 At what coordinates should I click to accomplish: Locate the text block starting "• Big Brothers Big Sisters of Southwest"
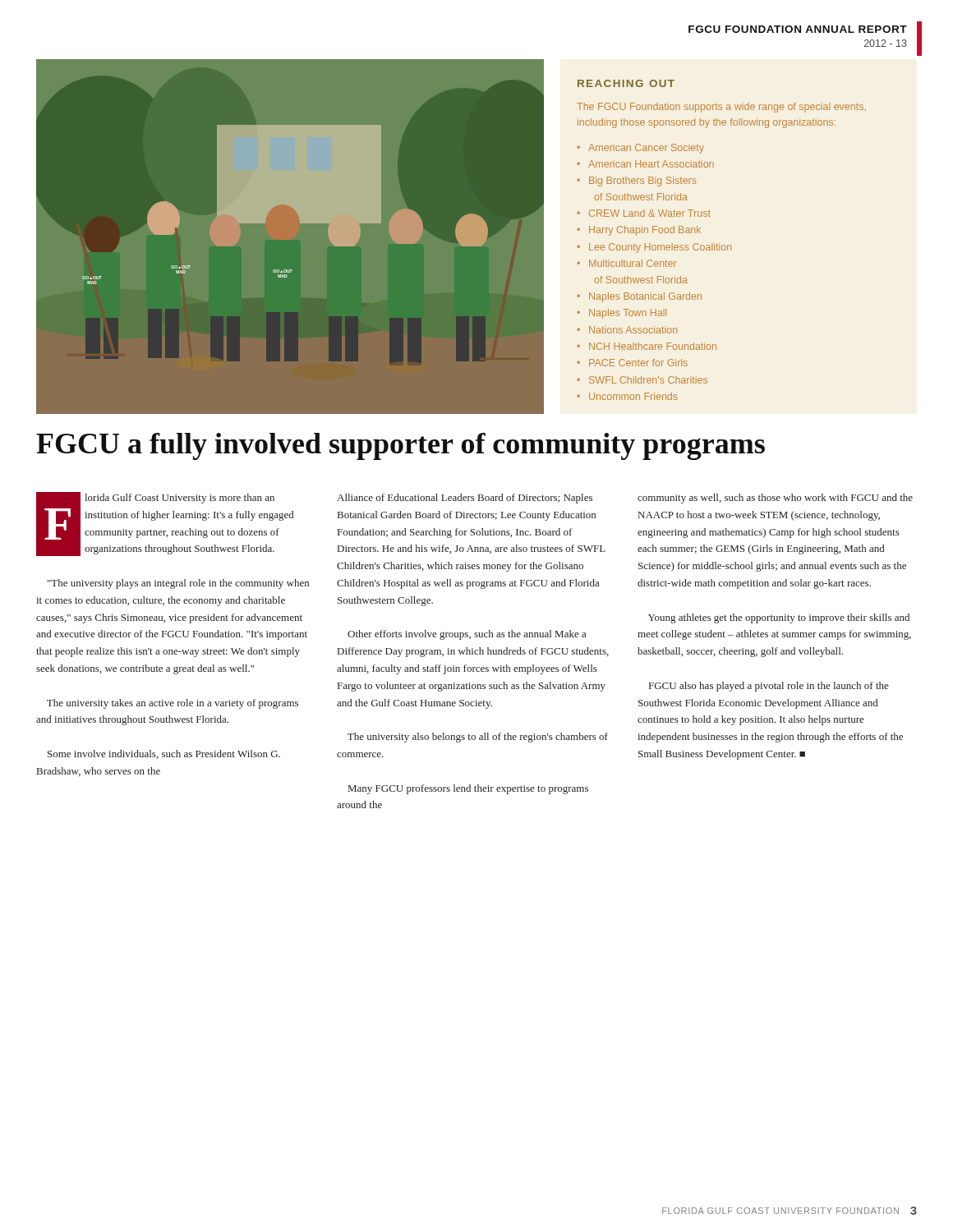(637, 188)
